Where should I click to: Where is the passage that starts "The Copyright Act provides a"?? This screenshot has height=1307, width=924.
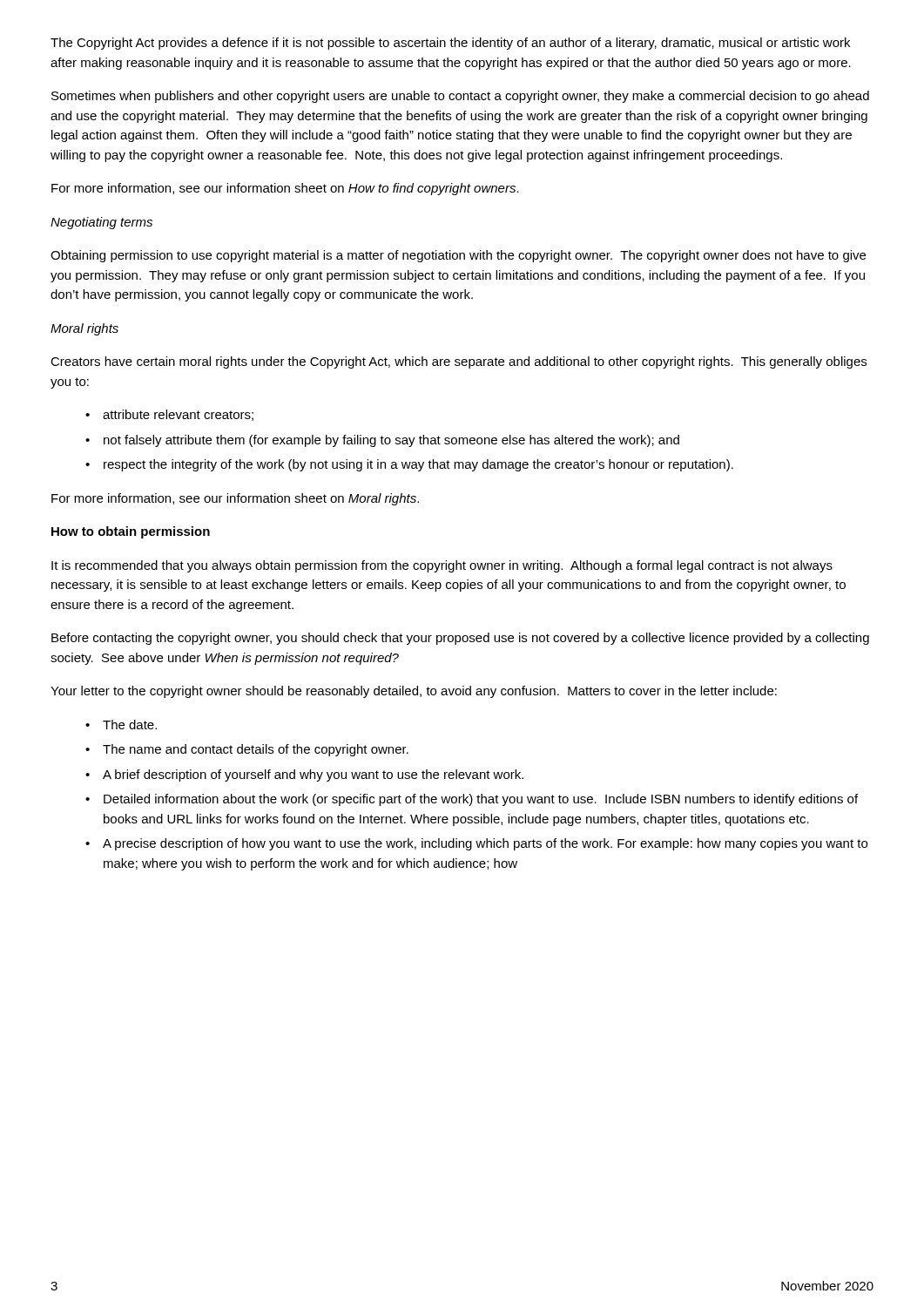(462, 53)
